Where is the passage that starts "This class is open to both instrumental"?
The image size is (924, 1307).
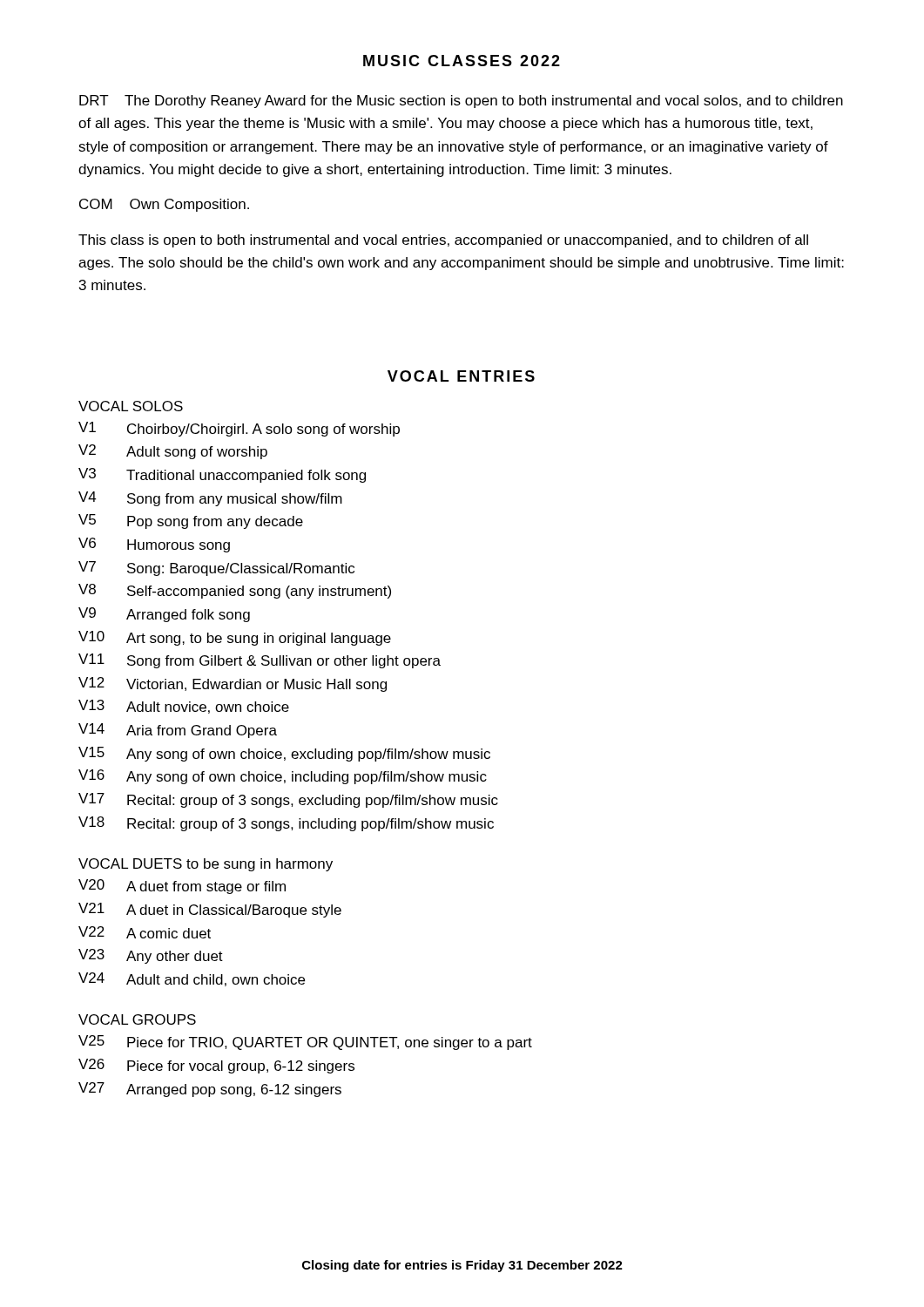pyautogui.click(x=461, y=263)
